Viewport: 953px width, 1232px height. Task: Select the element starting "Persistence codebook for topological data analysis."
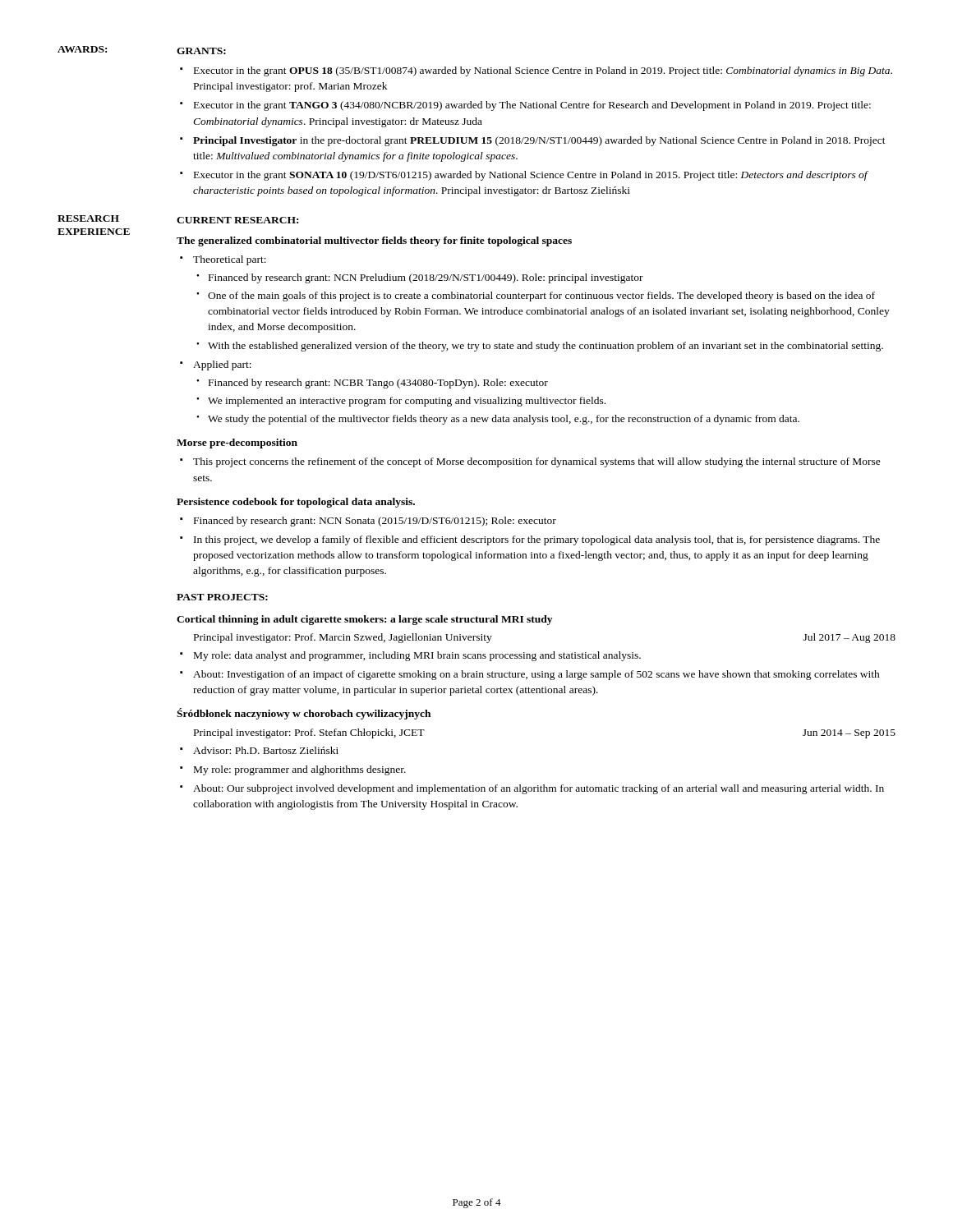296,501
